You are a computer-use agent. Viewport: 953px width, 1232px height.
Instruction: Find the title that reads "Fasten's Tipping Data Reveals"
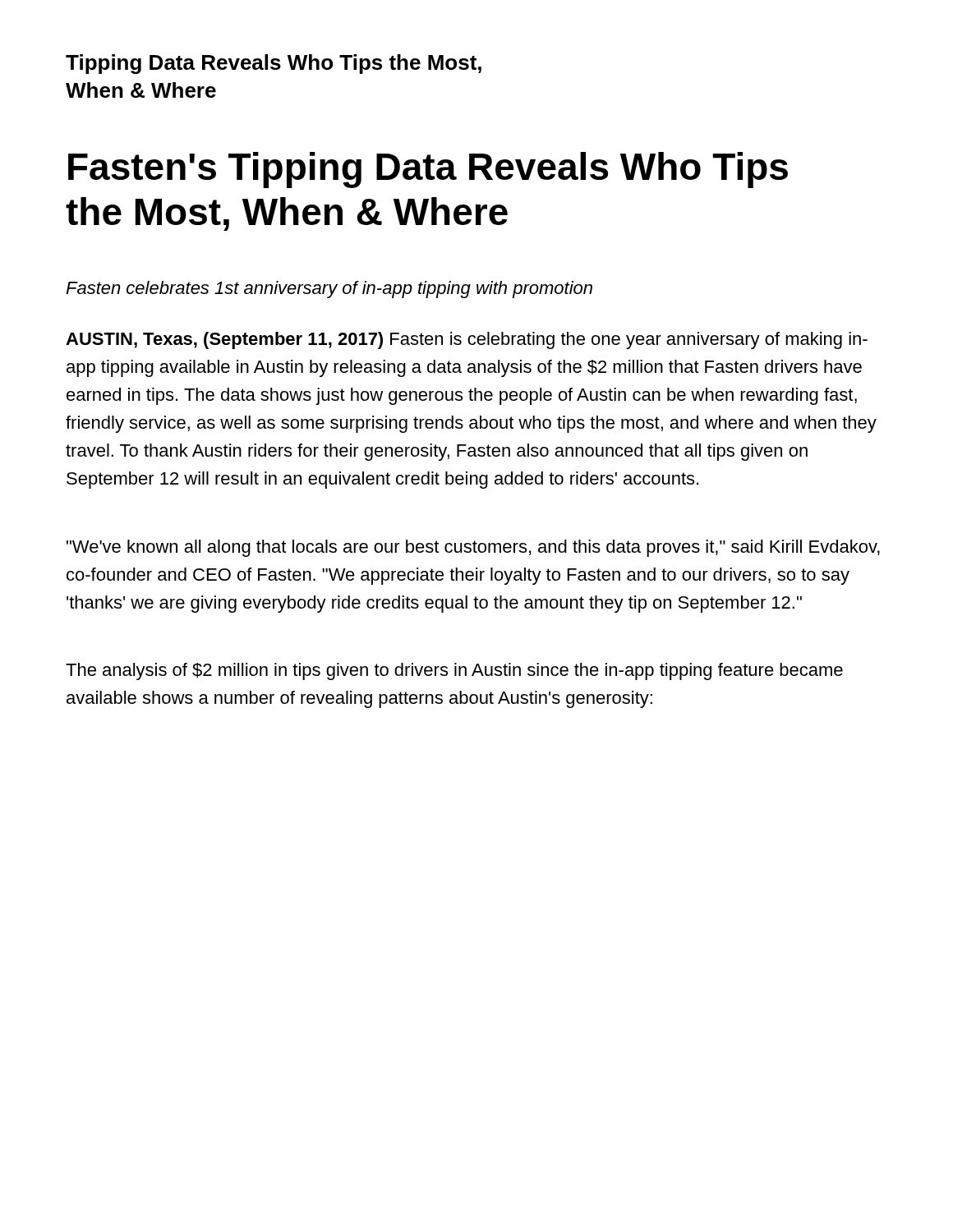[x=428, y=189]
